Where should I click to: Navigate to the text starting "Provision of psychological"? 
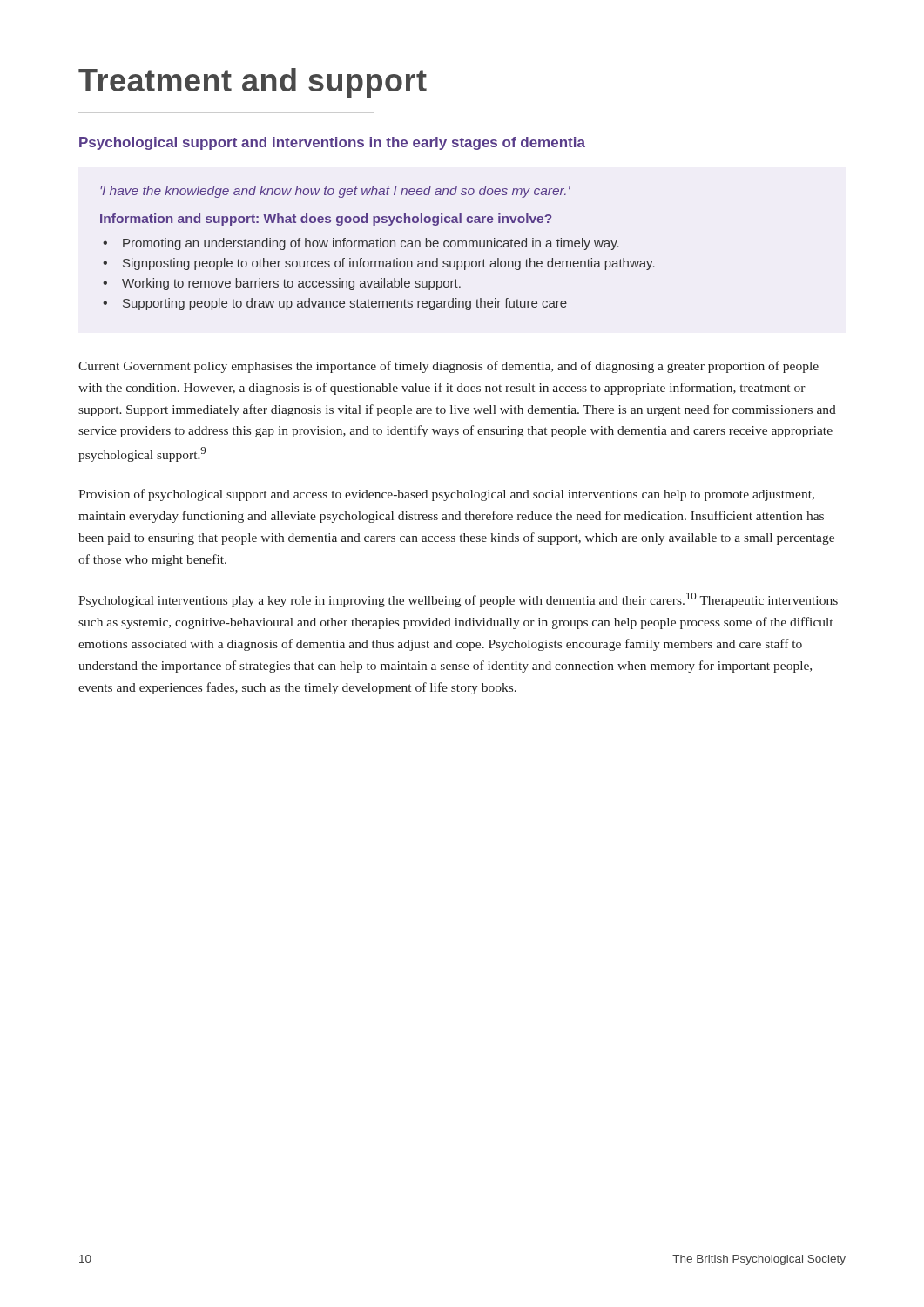(x=462, y=527)
